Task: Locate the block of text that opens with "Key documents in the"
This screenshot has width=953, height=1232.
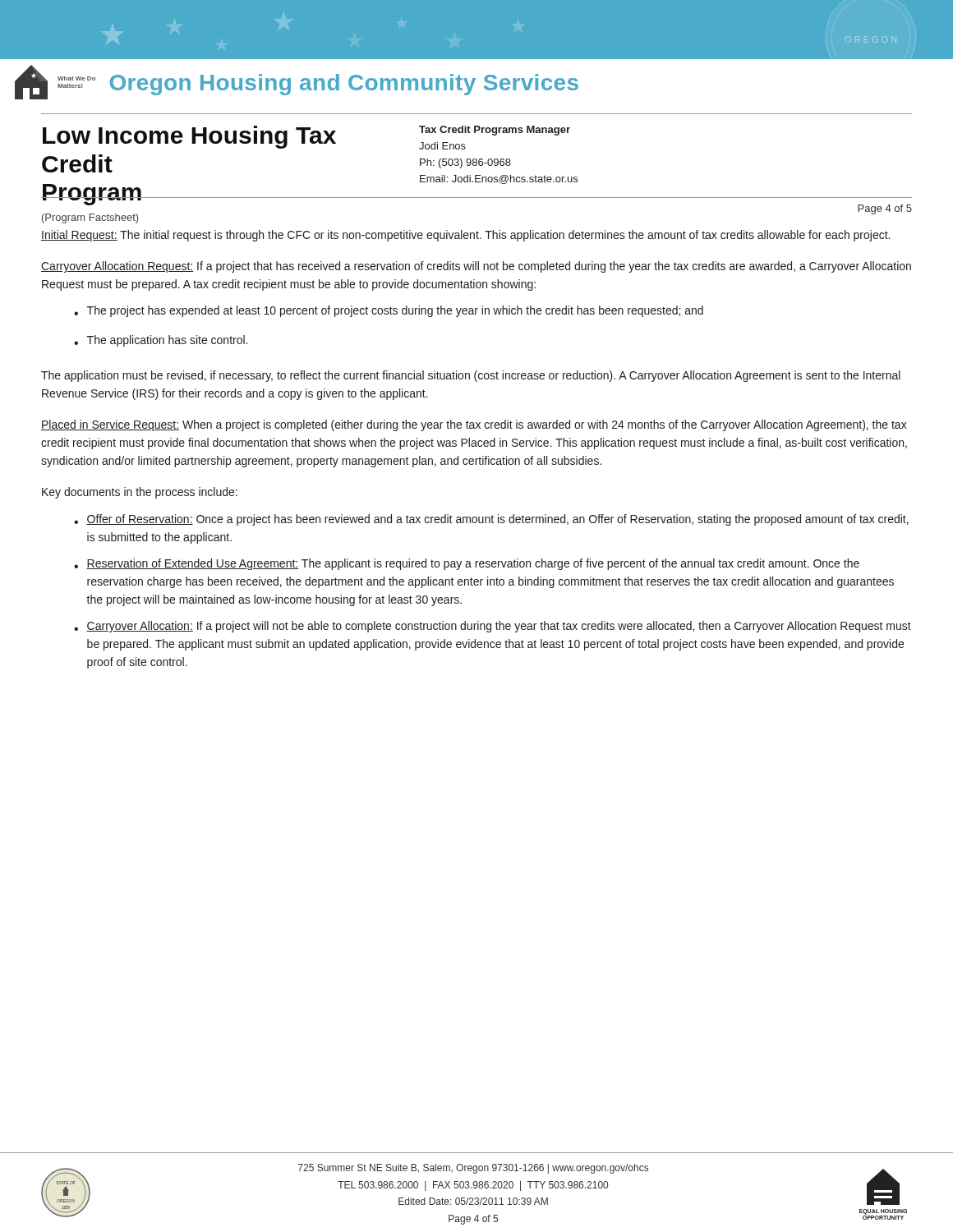Action: pos(140,492)
